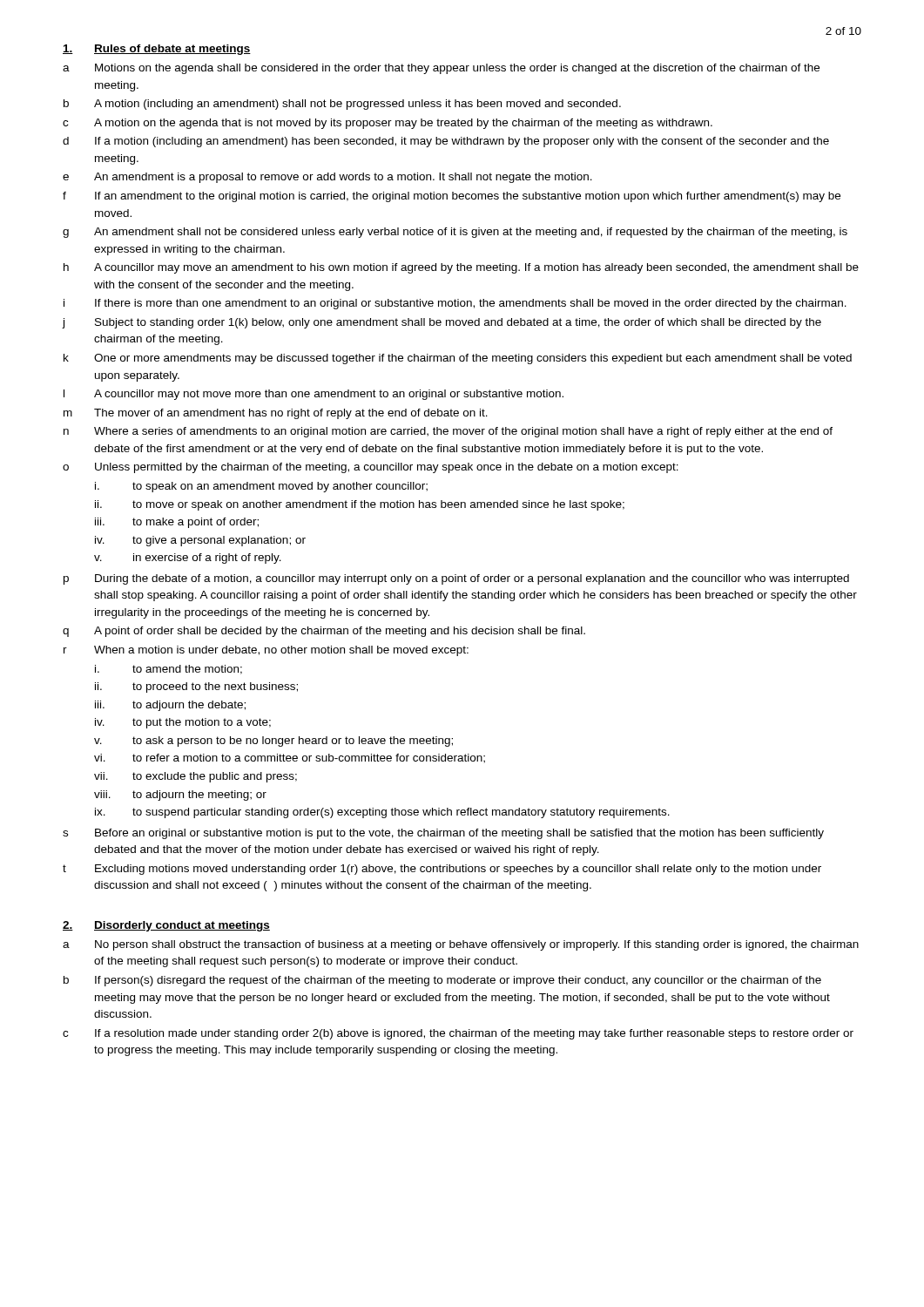
Task: Point to the block beginning "a No person shall"
Action: pos(462,953)
